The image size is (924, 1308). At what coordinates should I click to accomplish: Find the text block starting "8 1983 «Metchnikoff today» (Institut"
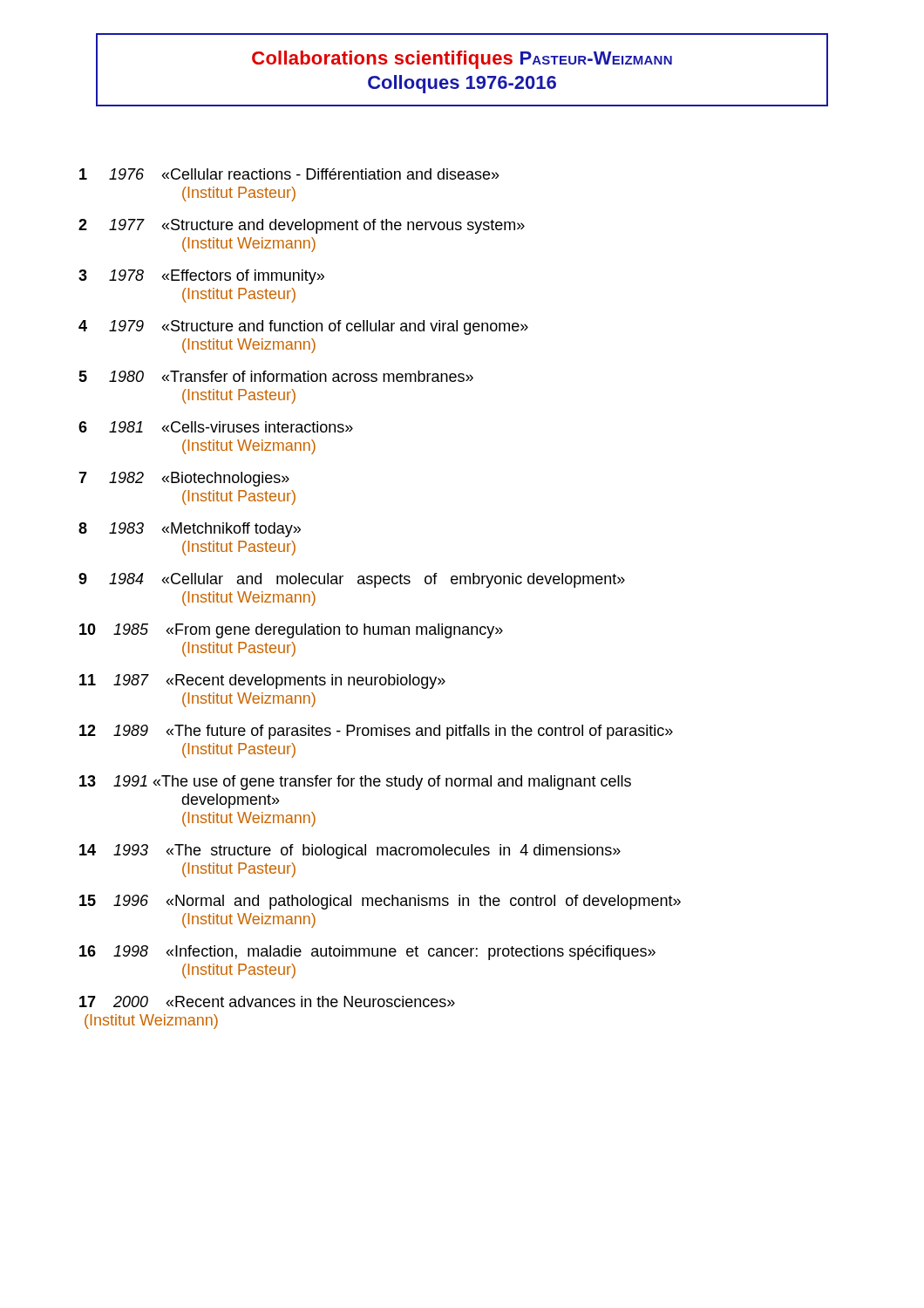[190, 530]
